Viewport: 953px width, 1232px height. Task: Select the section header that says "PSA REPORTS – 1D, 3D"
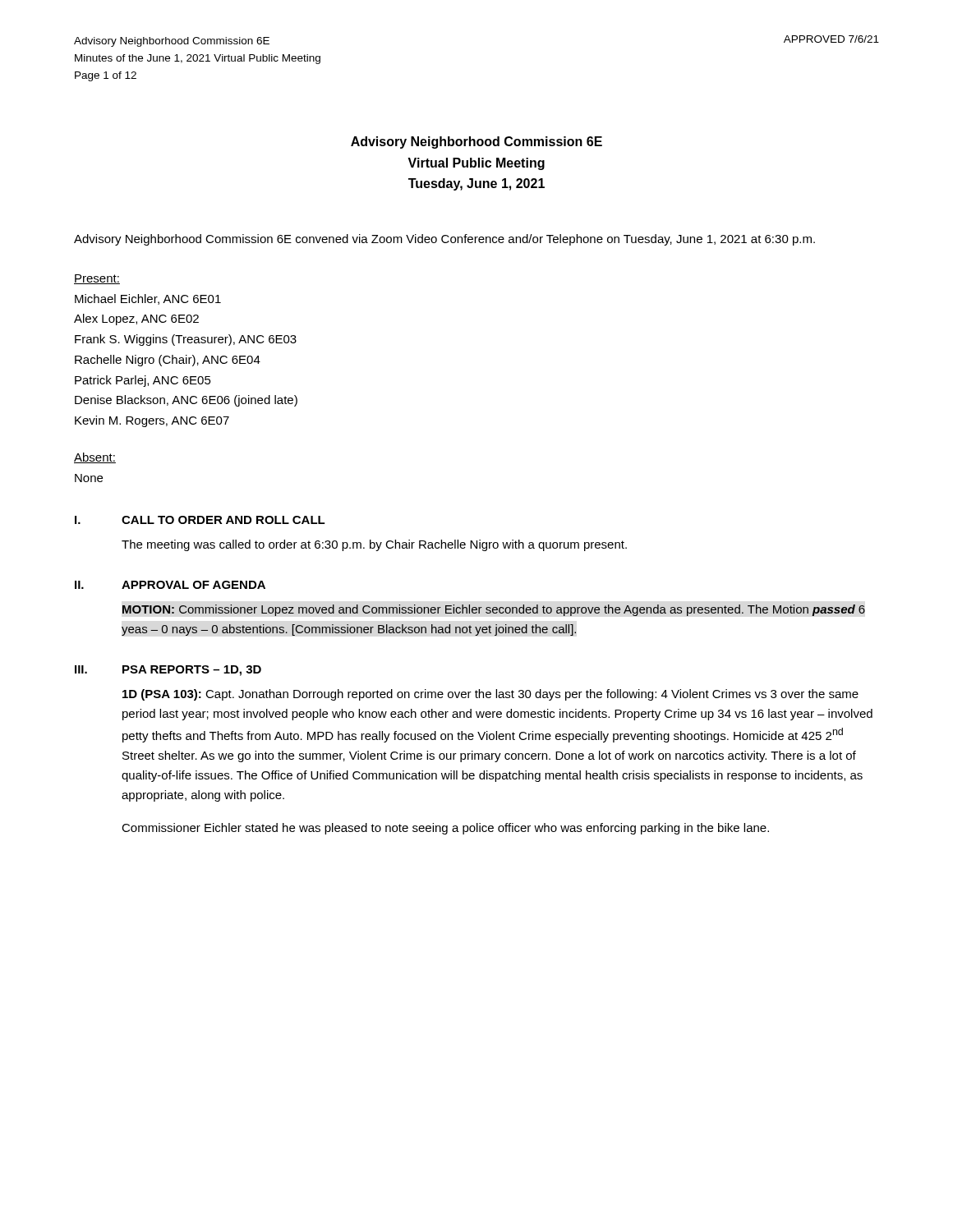(192, 669)
